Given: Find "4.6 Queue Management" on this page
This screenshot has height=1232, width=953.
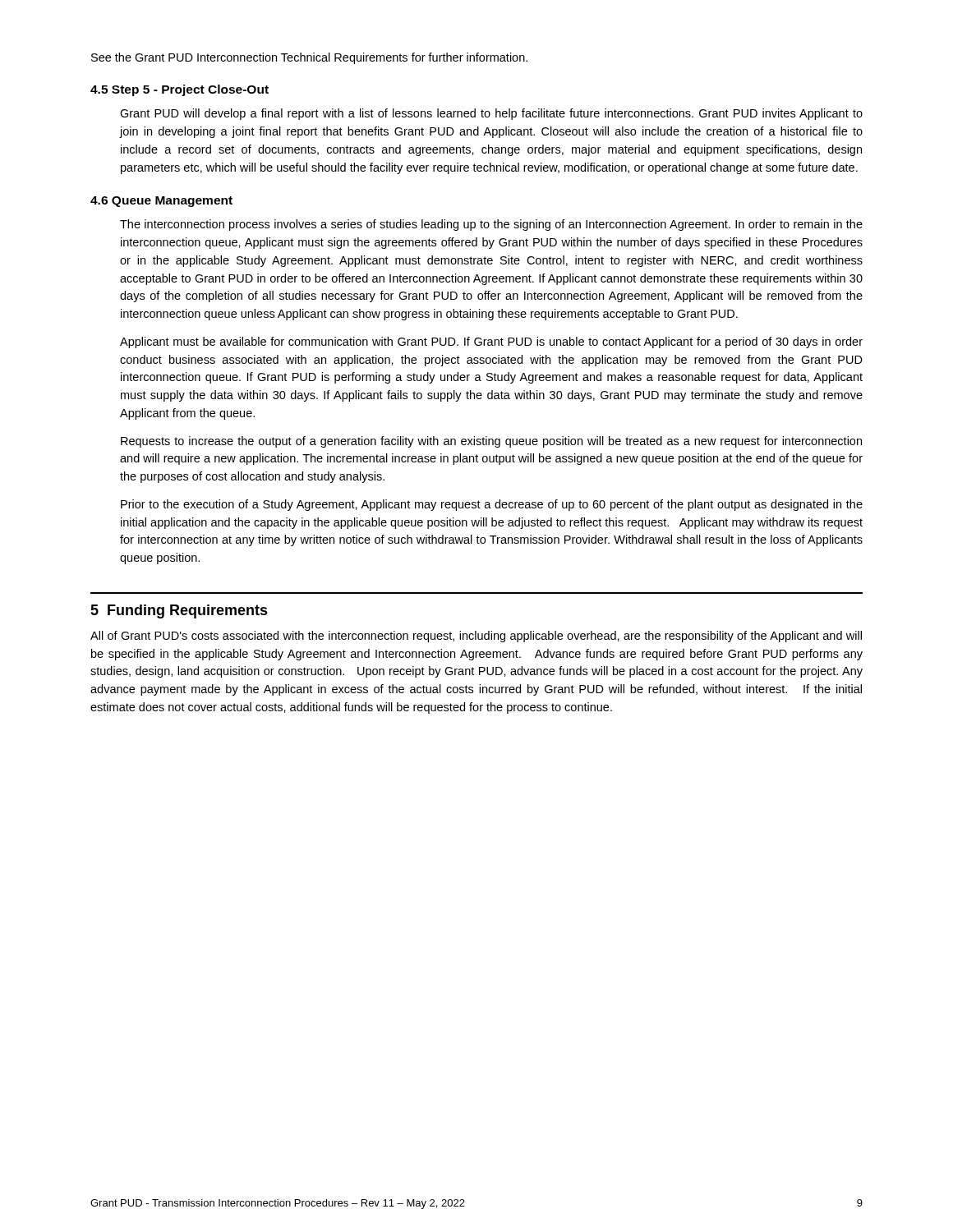Looking at the screenshot, I should (161, 200).
